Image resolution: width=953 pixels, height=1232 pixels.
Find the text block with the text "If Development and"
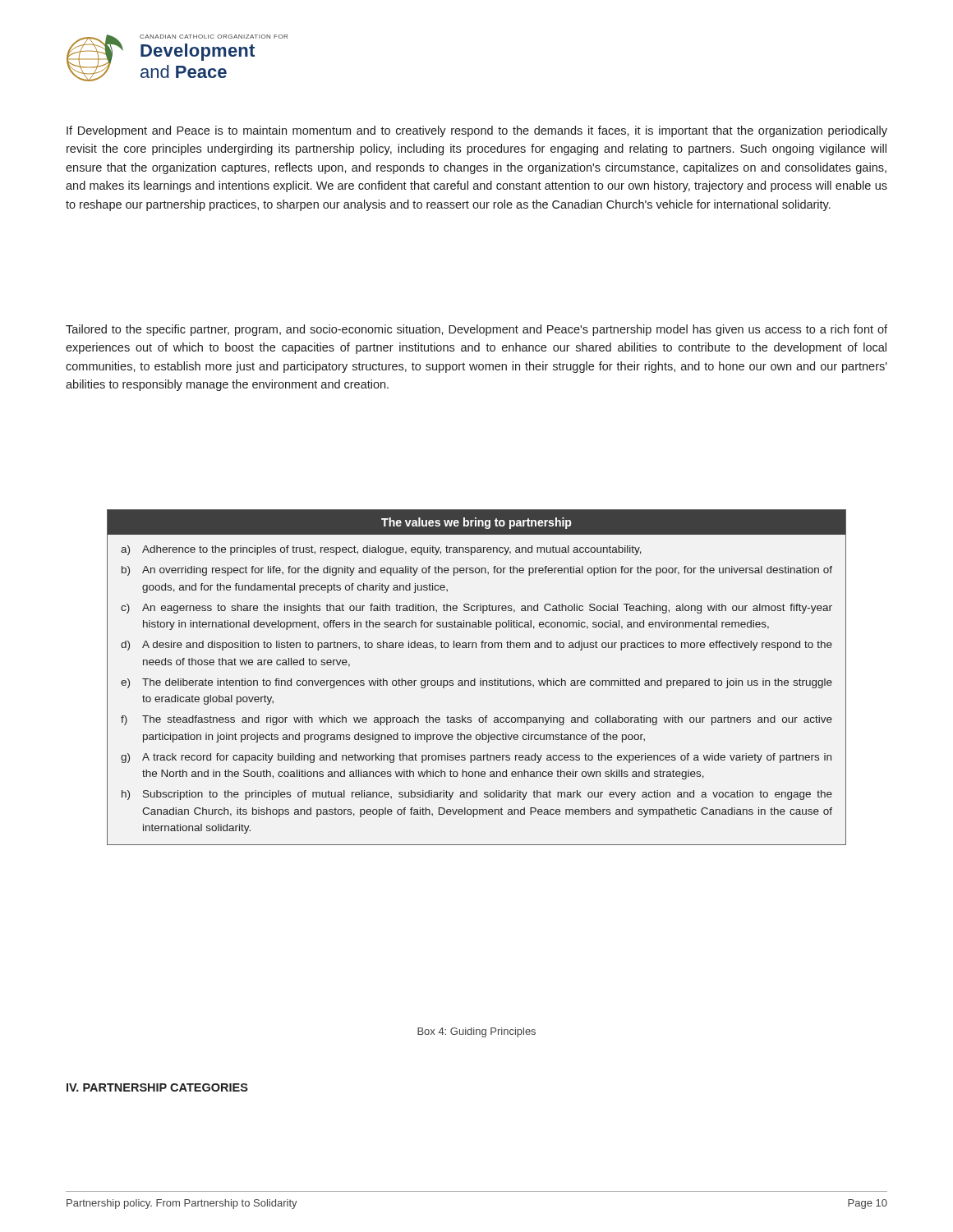476,167
